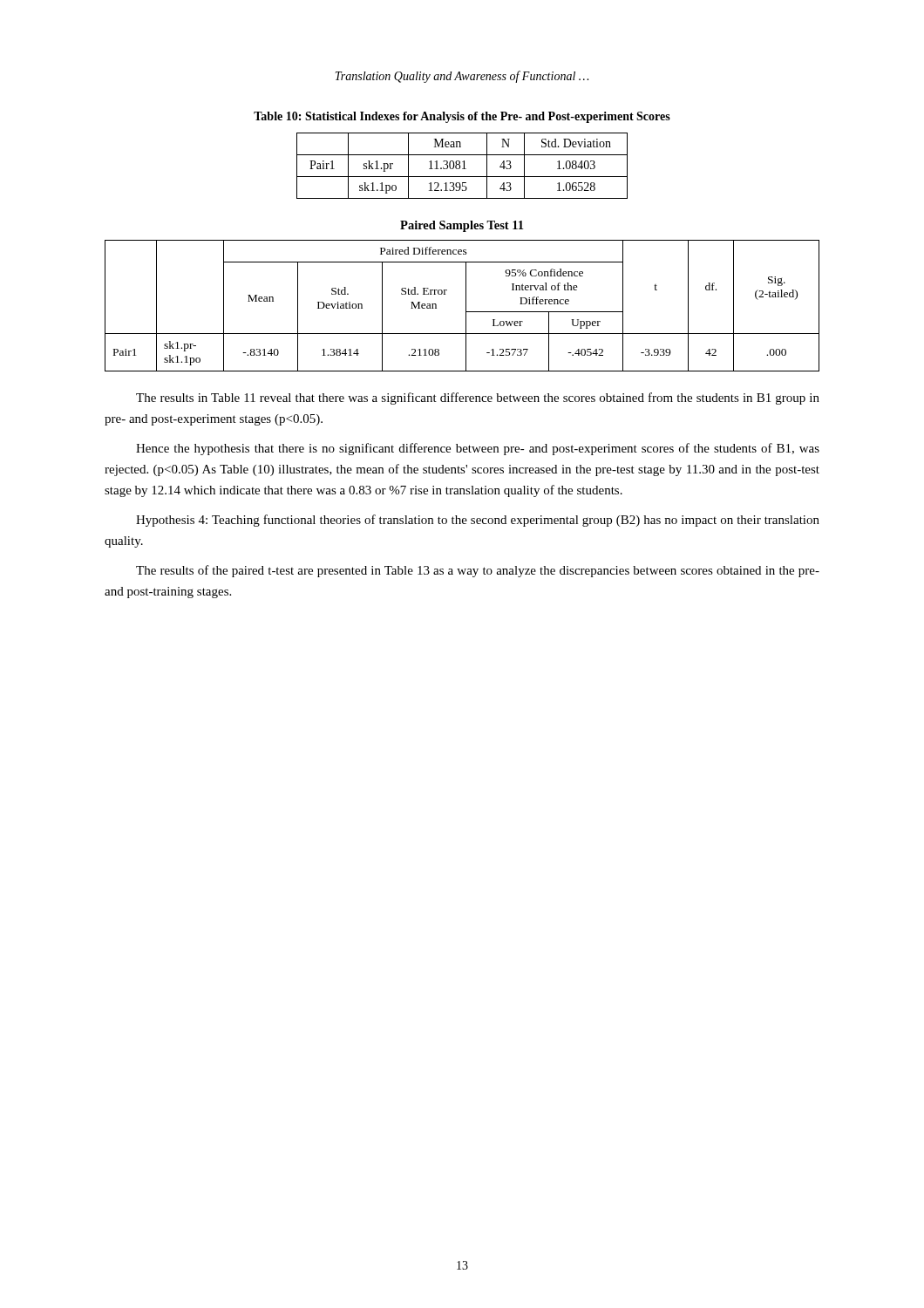This screenshot has height=1308, width=924.
Task: Click on the section header that says "Paired Samples Test"
Action: [x=462, y=225]
